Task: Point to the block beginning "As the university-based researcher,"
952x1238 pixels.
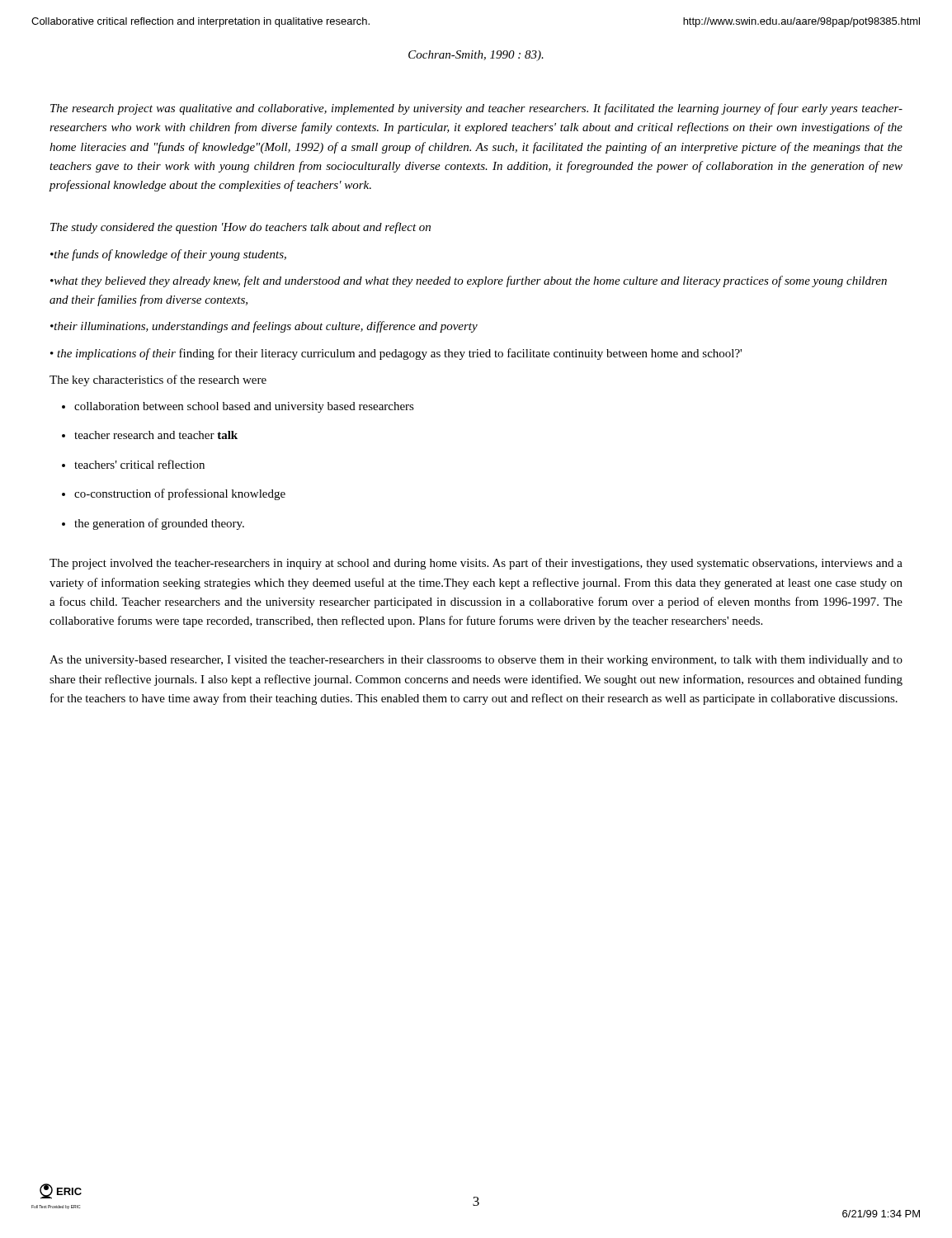Action: [476, 679]
